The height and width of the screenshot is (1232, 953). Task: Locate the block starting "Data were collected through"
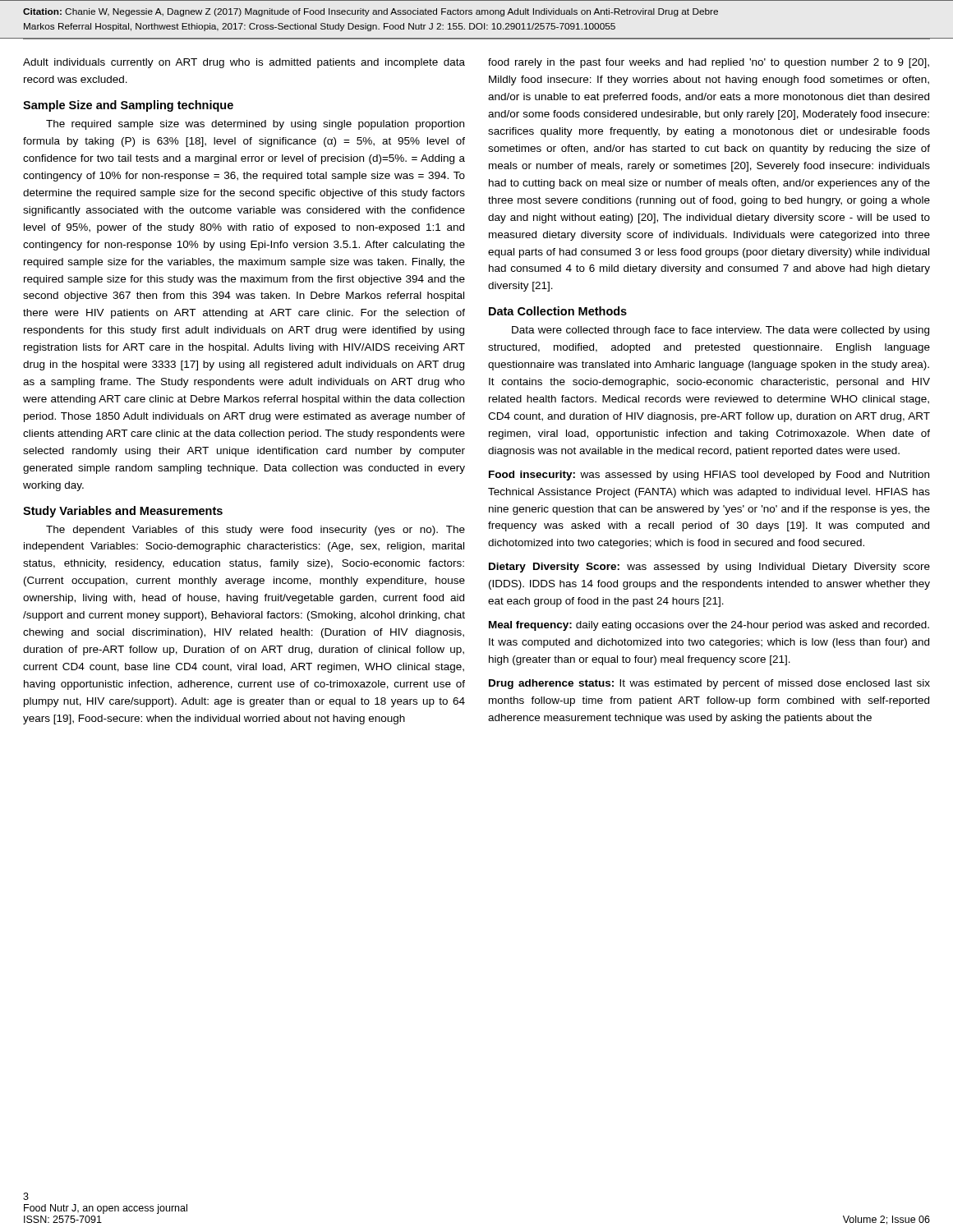[x=709, y=390]
